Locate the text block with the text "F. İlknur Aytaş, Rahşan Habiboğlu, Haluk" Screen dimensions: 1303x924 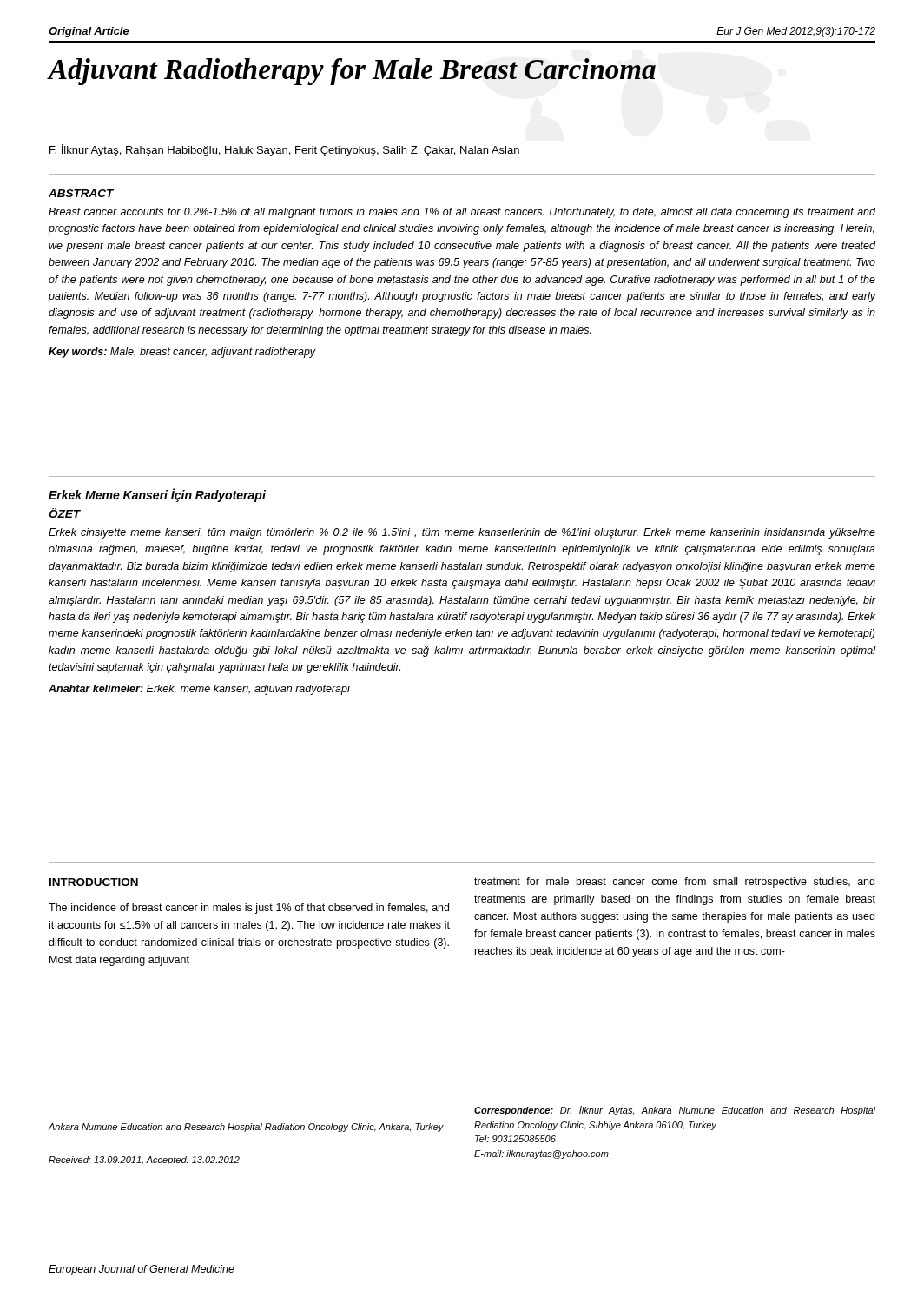click(284, 150)
